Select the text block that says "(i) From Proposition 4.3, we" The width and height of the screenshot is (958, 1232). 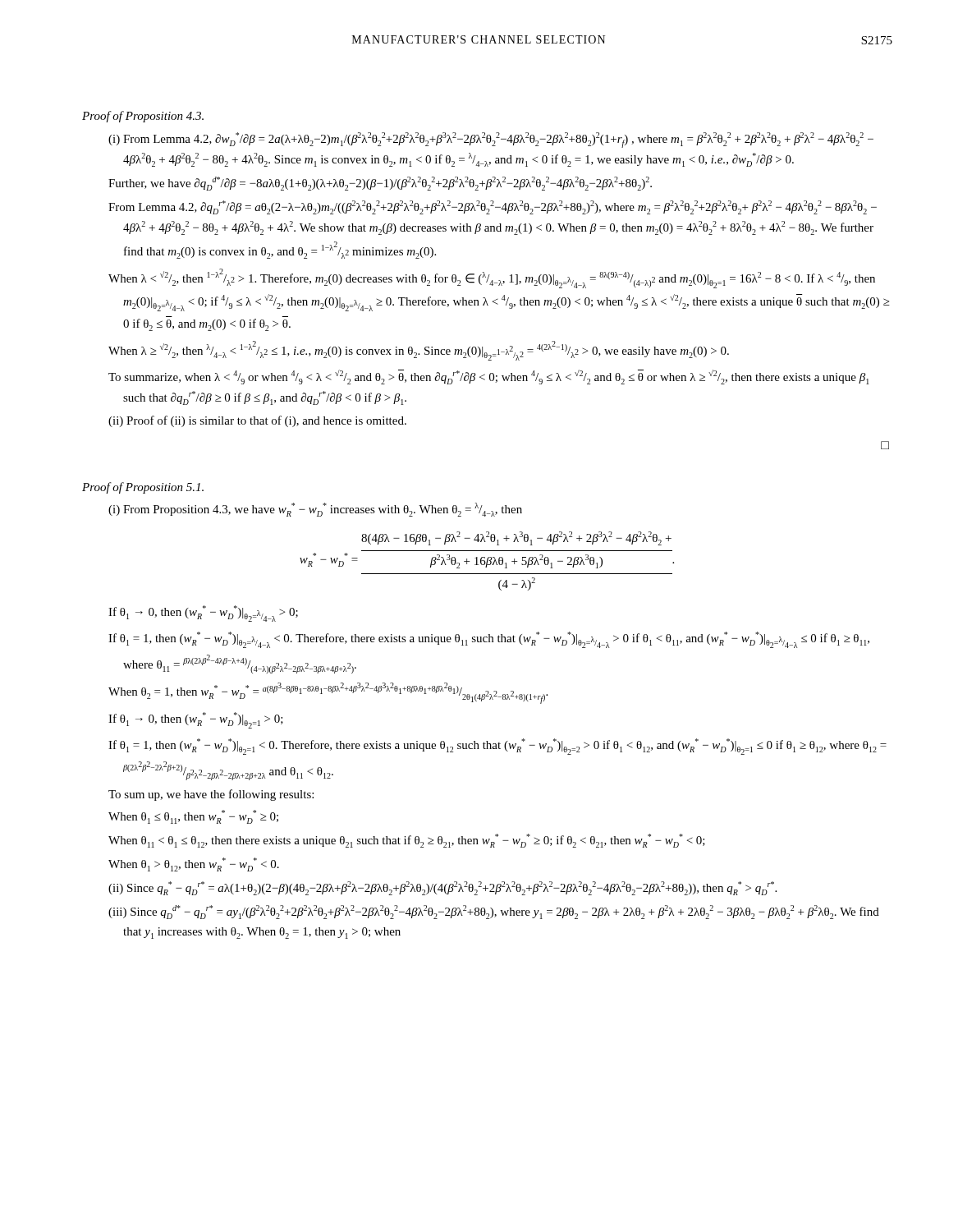pos(315,510)
